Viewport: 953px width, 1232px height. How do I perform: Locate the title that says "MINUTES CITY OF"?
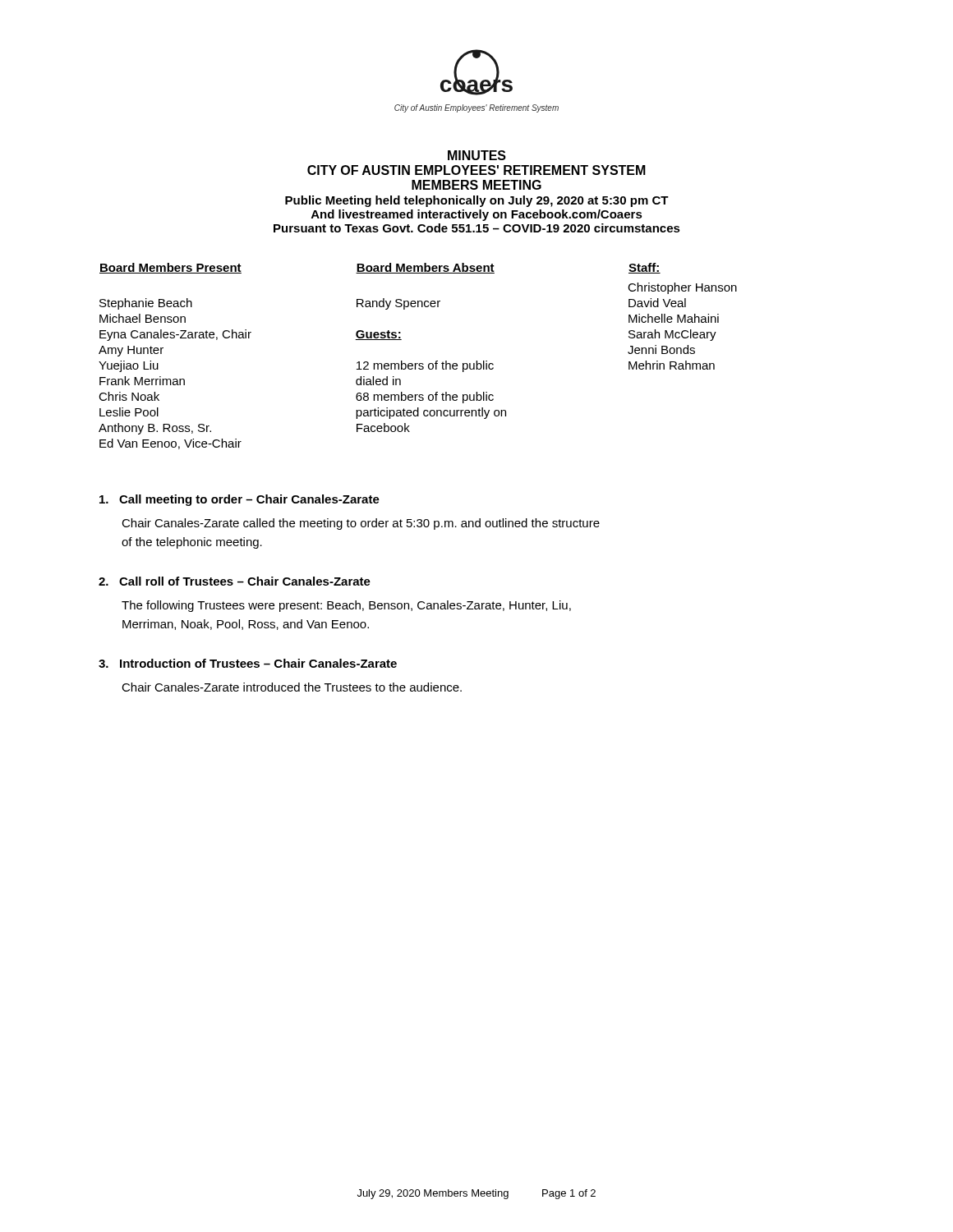tap(476, 192)
